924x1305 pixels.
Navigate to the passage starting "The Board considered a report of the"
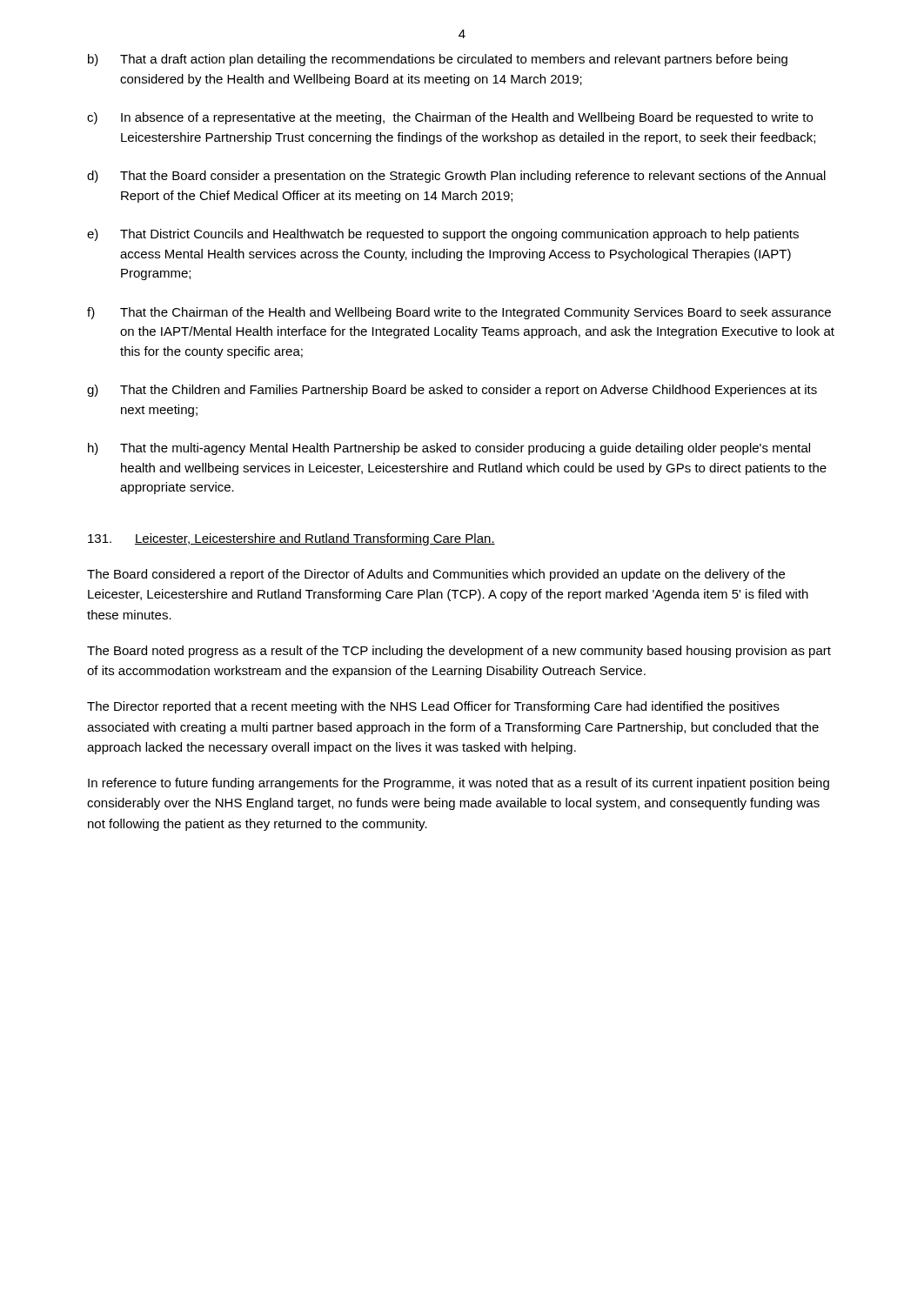coord(448,594)
